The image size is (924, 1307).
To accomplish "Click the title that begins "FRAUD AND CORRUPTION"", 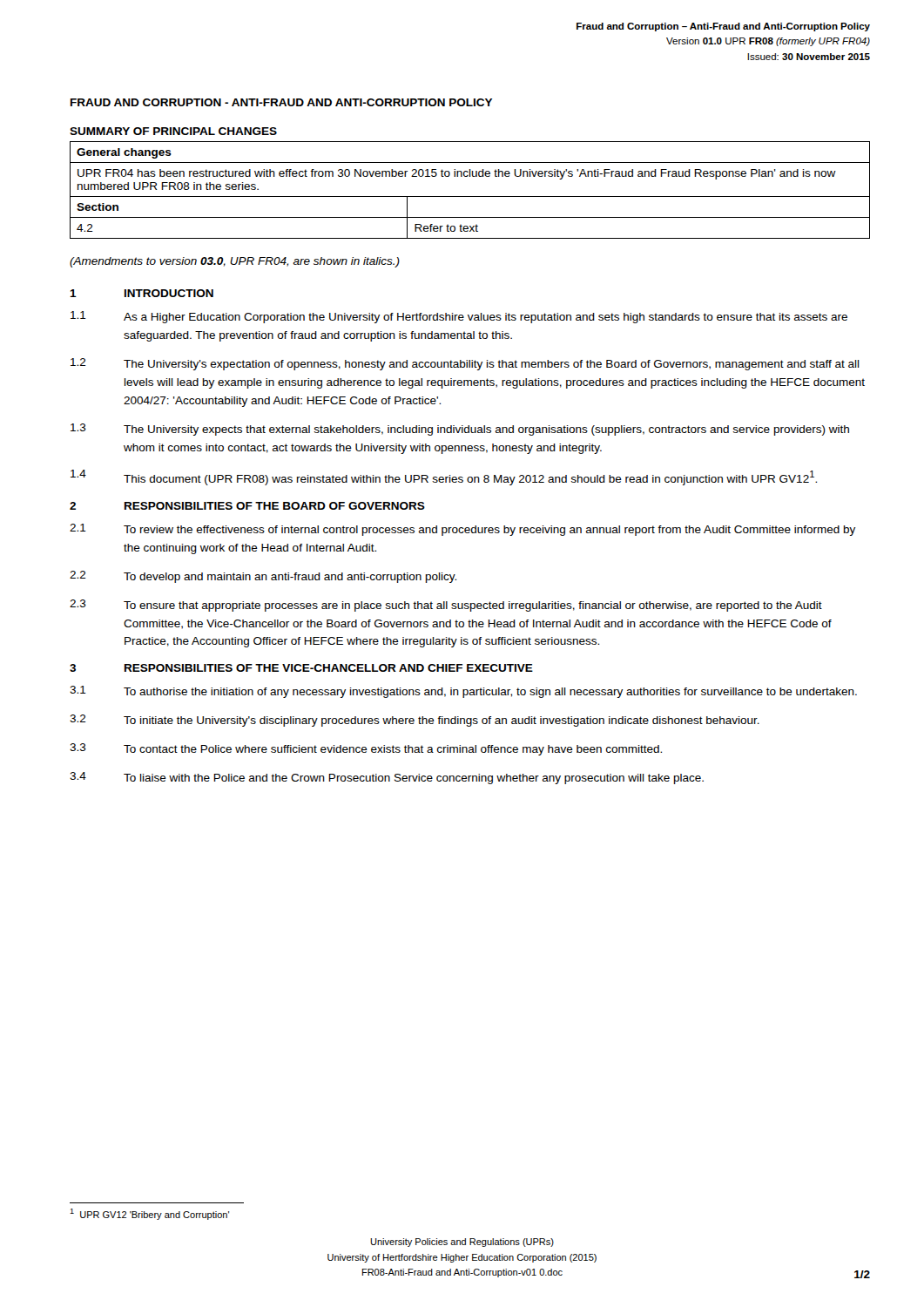I will coord(281,102).
